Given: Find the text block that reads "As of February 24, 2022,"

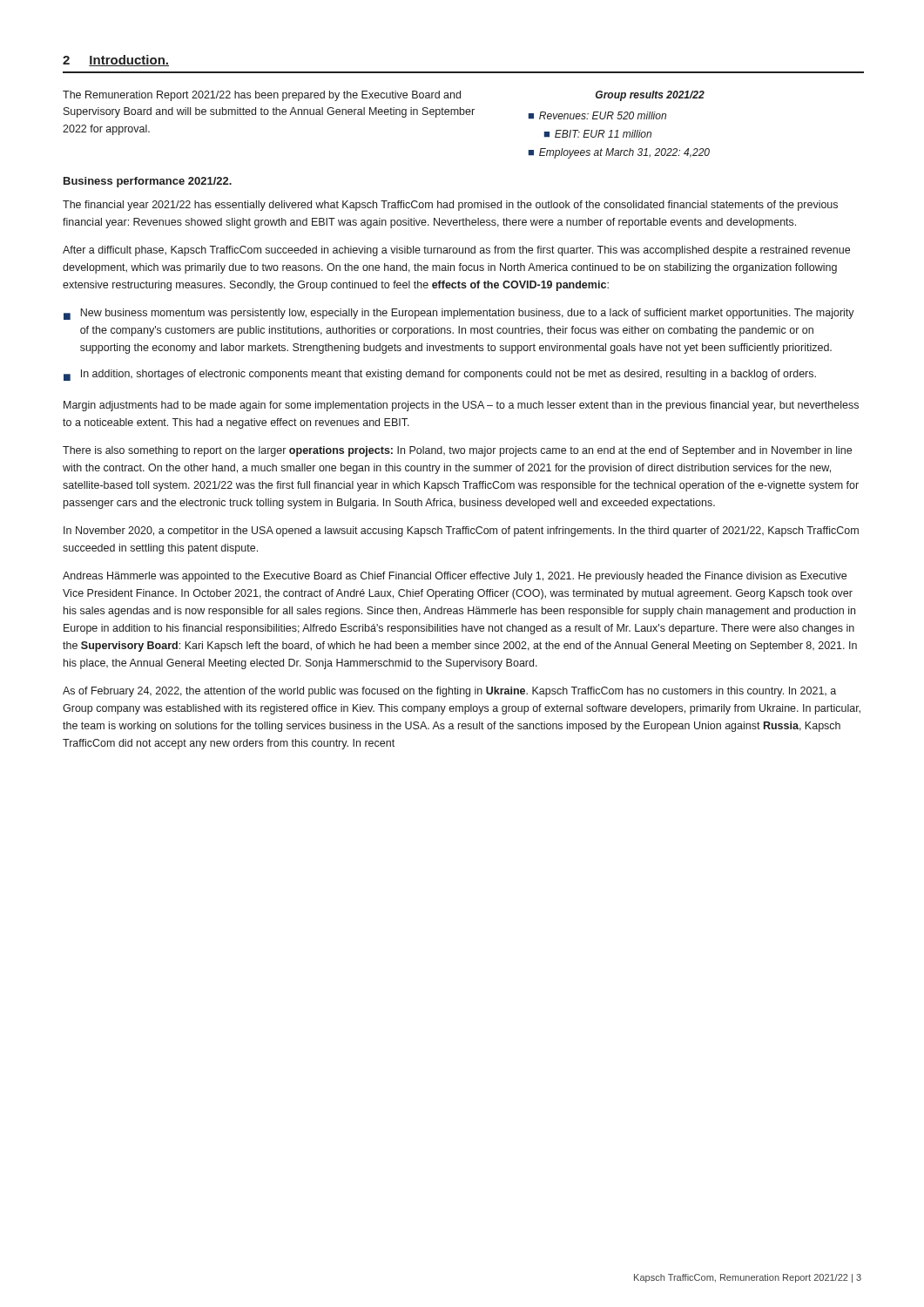Looking at the screenshot, I should (x=462, y=717).
